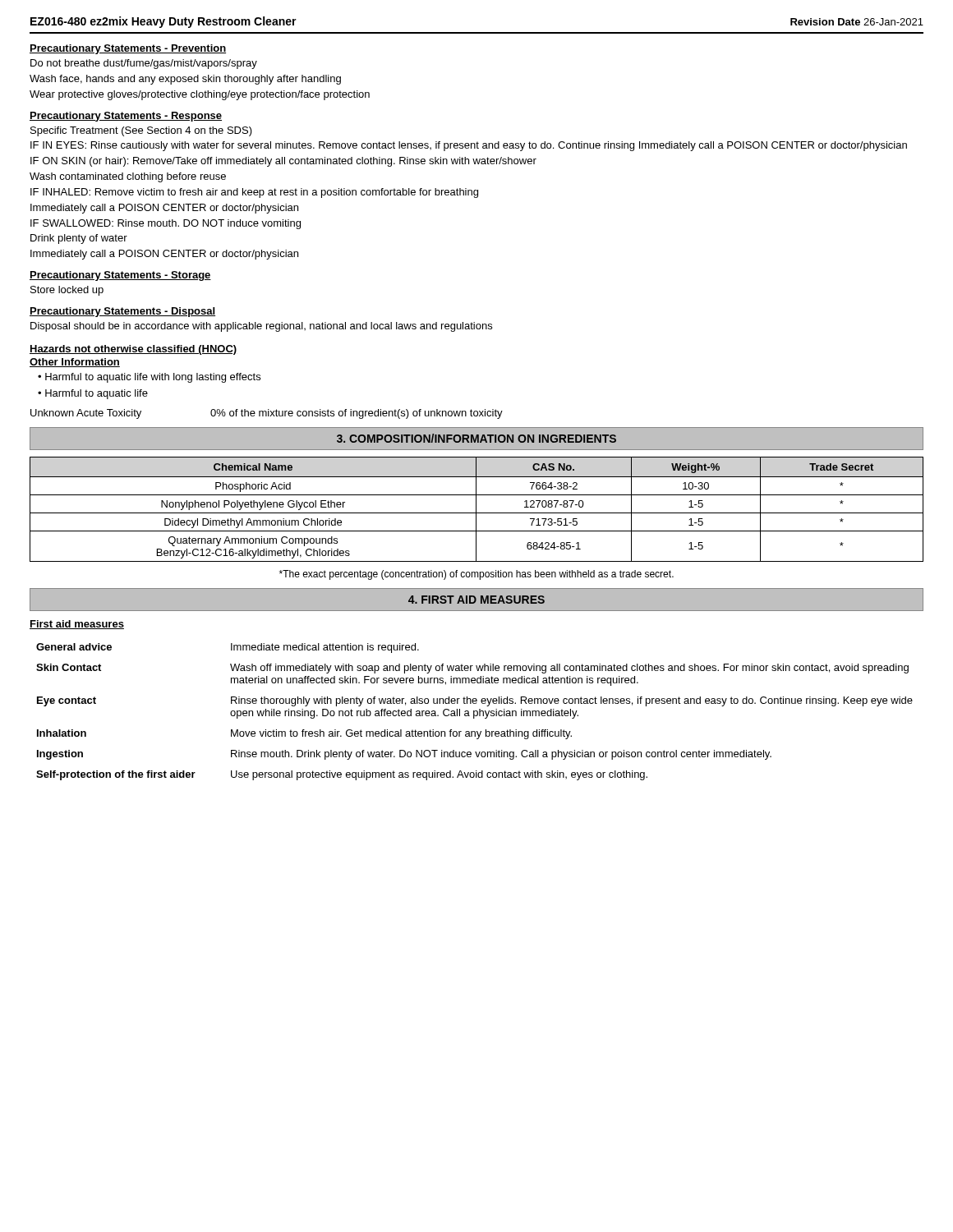The width and height of the screenshot is (953, 1232).
Task: Point to "Other Information"
Action: pos(75,362)
